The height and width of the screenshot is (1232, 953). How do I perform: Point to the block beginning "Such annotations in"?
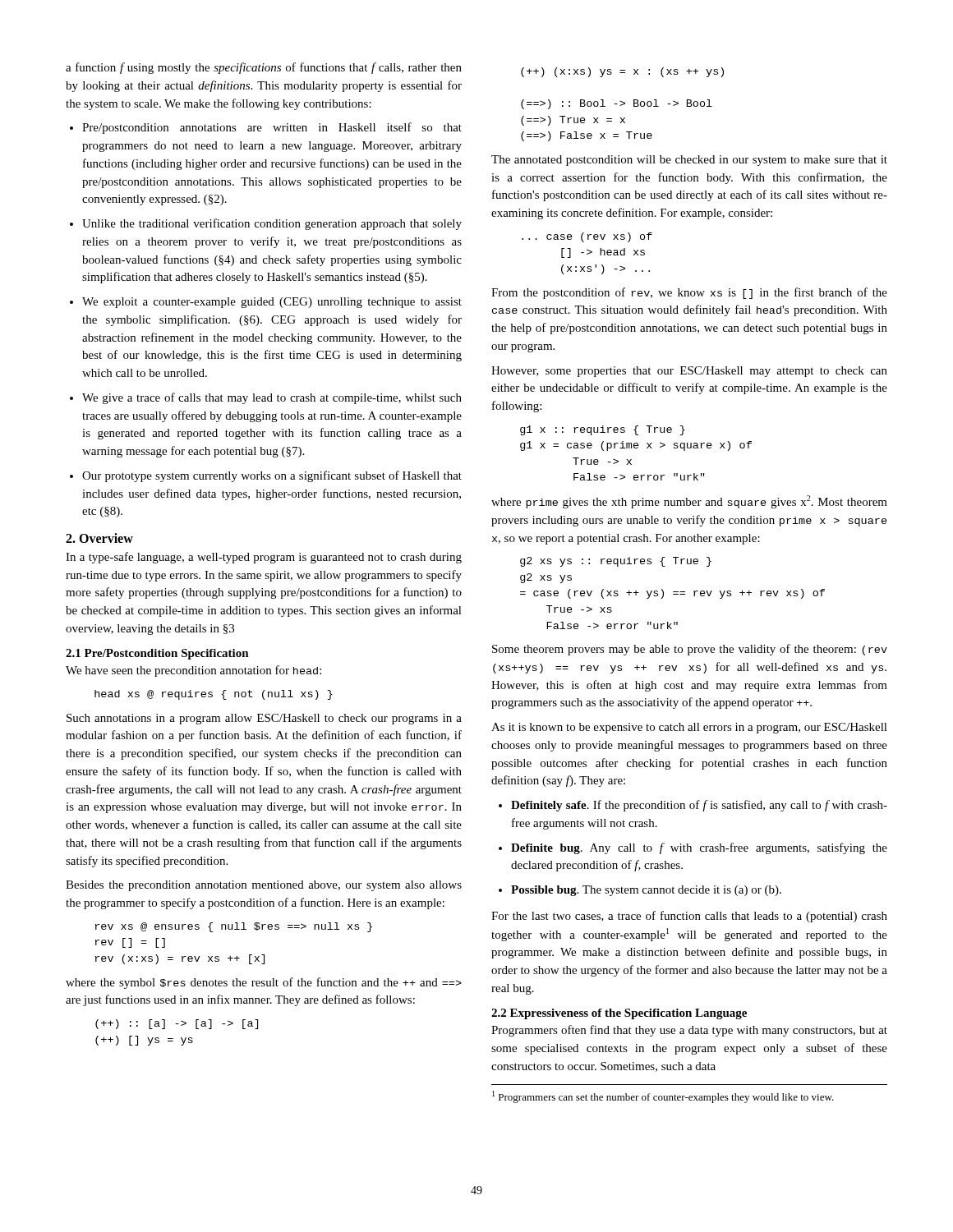tap(264, 811)
